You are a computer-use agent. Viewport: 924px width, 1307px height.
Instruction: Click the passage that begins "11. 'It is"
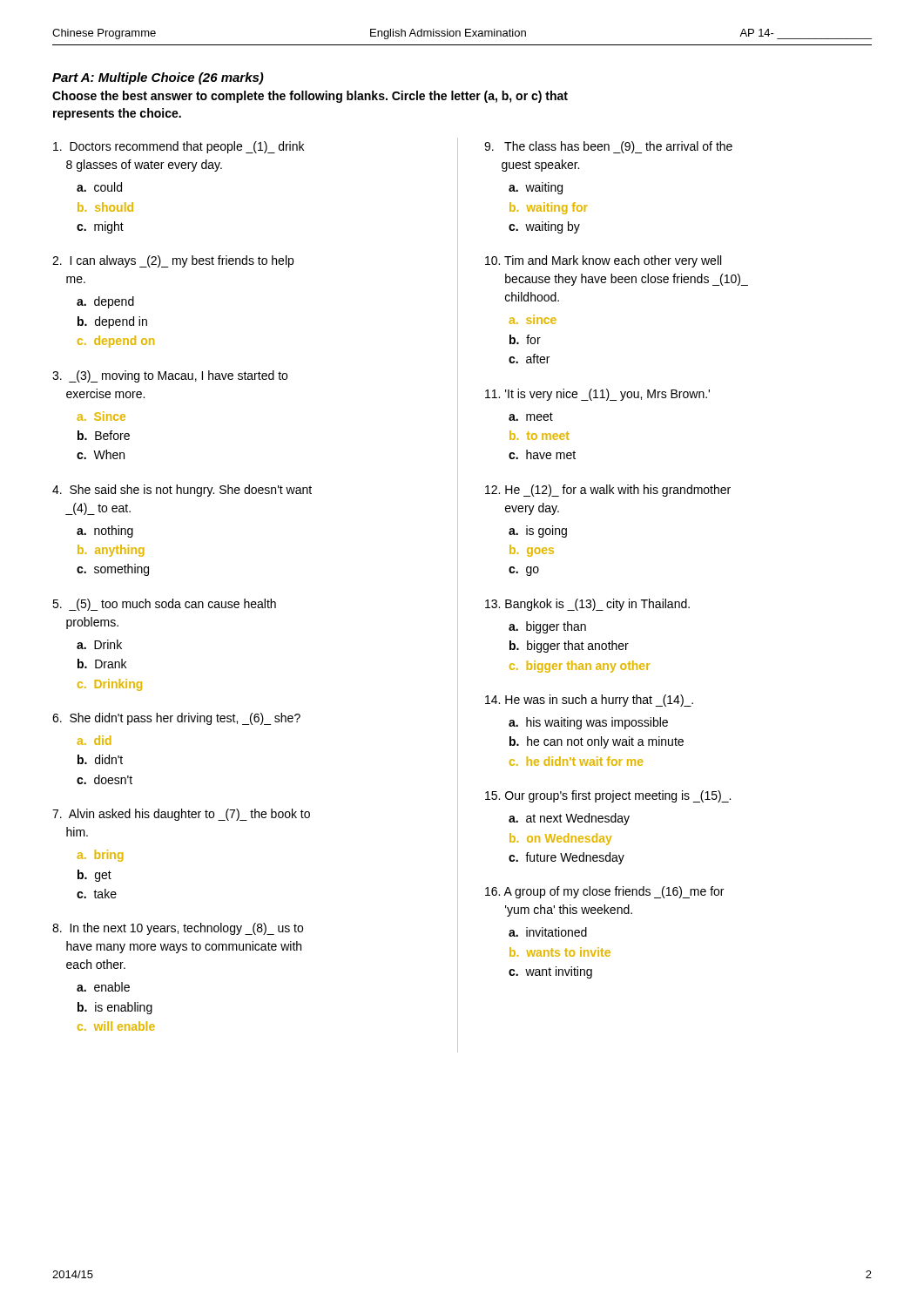(x=597, y=395)
